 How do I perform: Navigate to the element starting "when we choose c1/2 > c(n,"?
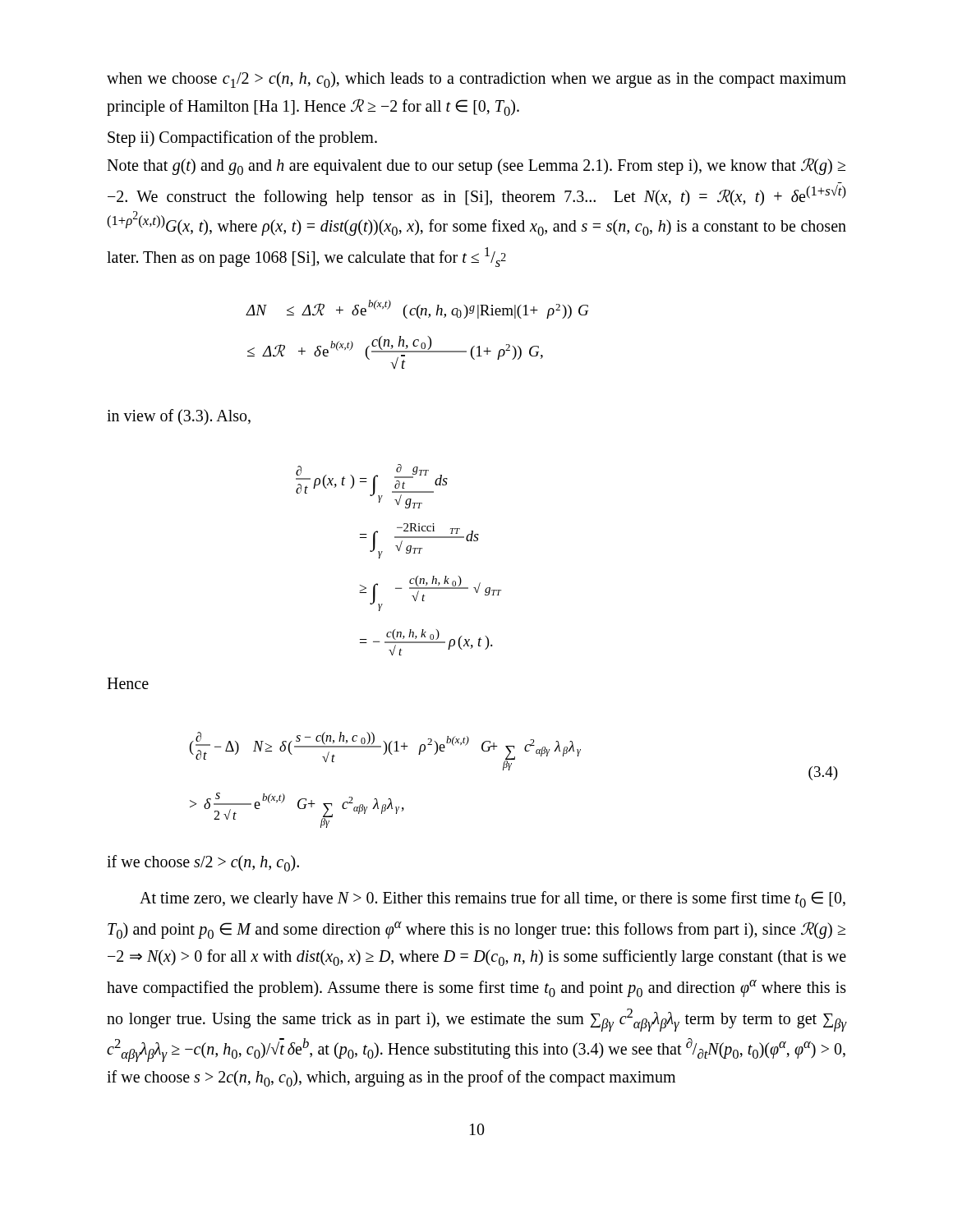coord(476,94)
